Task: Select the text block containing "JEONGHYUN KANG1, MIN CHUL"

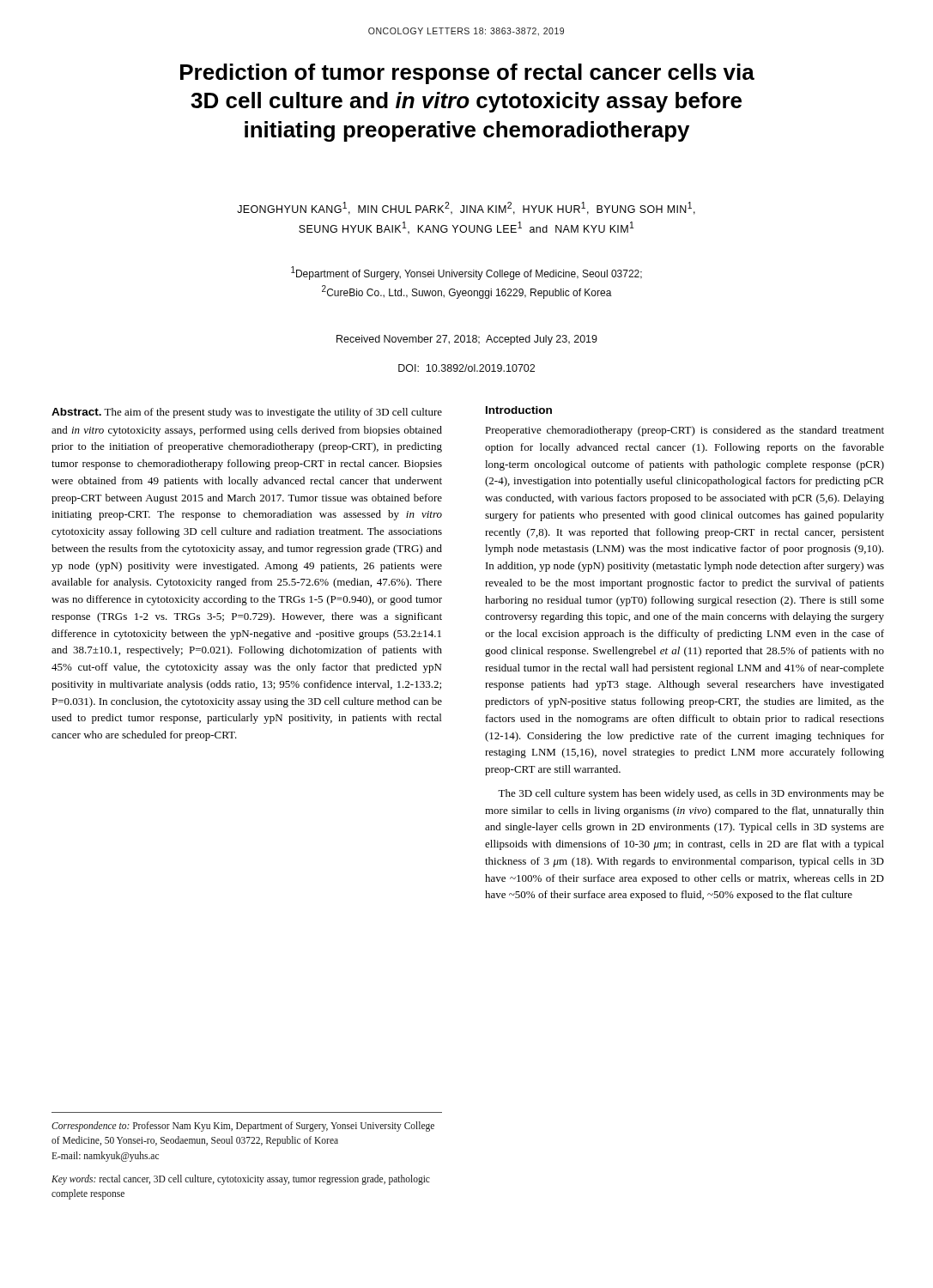Action: pyautogui.click(x=466, y=218)
